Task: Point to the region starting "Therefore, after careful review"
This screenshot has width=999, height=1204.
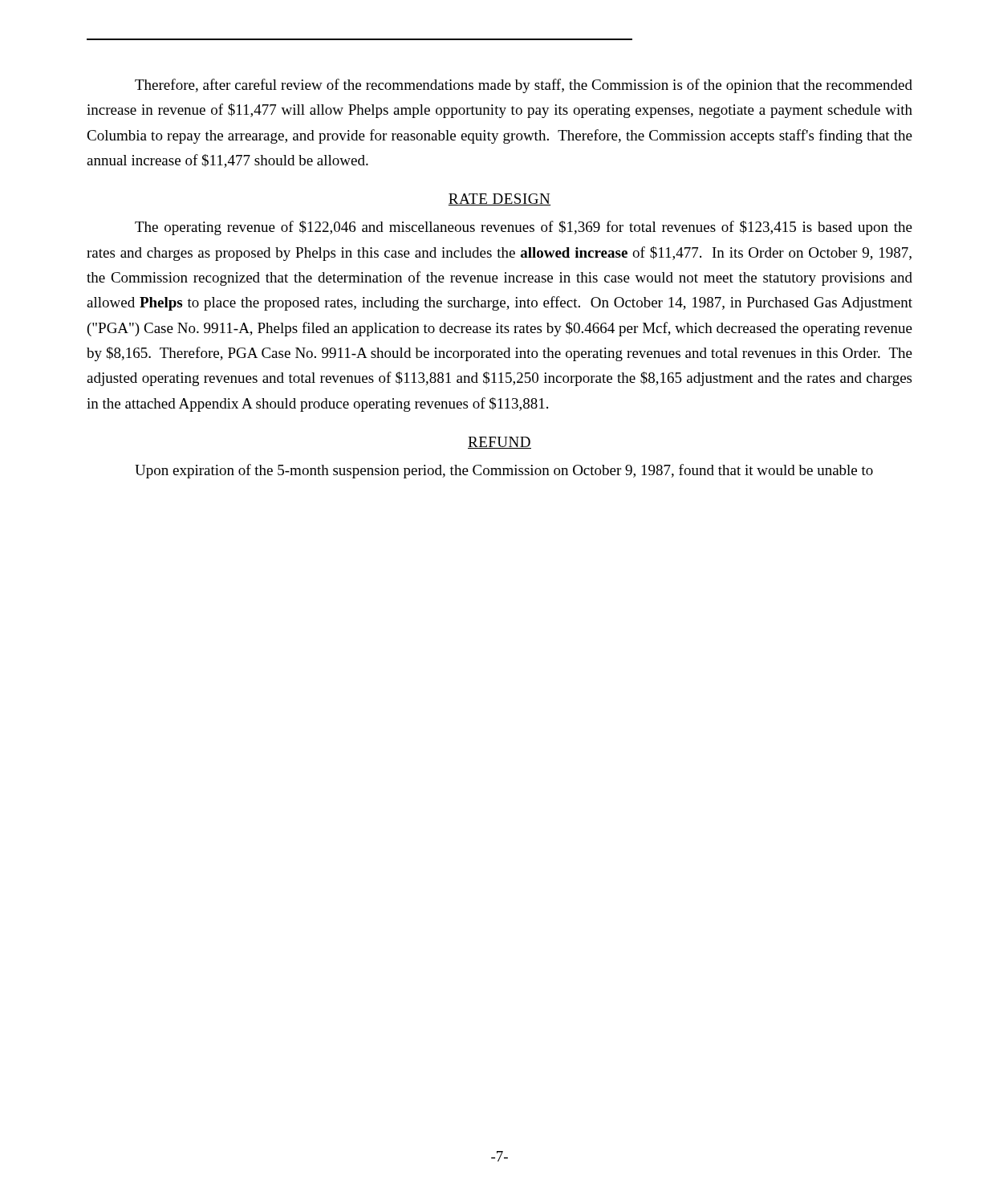Action: pyautogui.click(x=500, y=123)
